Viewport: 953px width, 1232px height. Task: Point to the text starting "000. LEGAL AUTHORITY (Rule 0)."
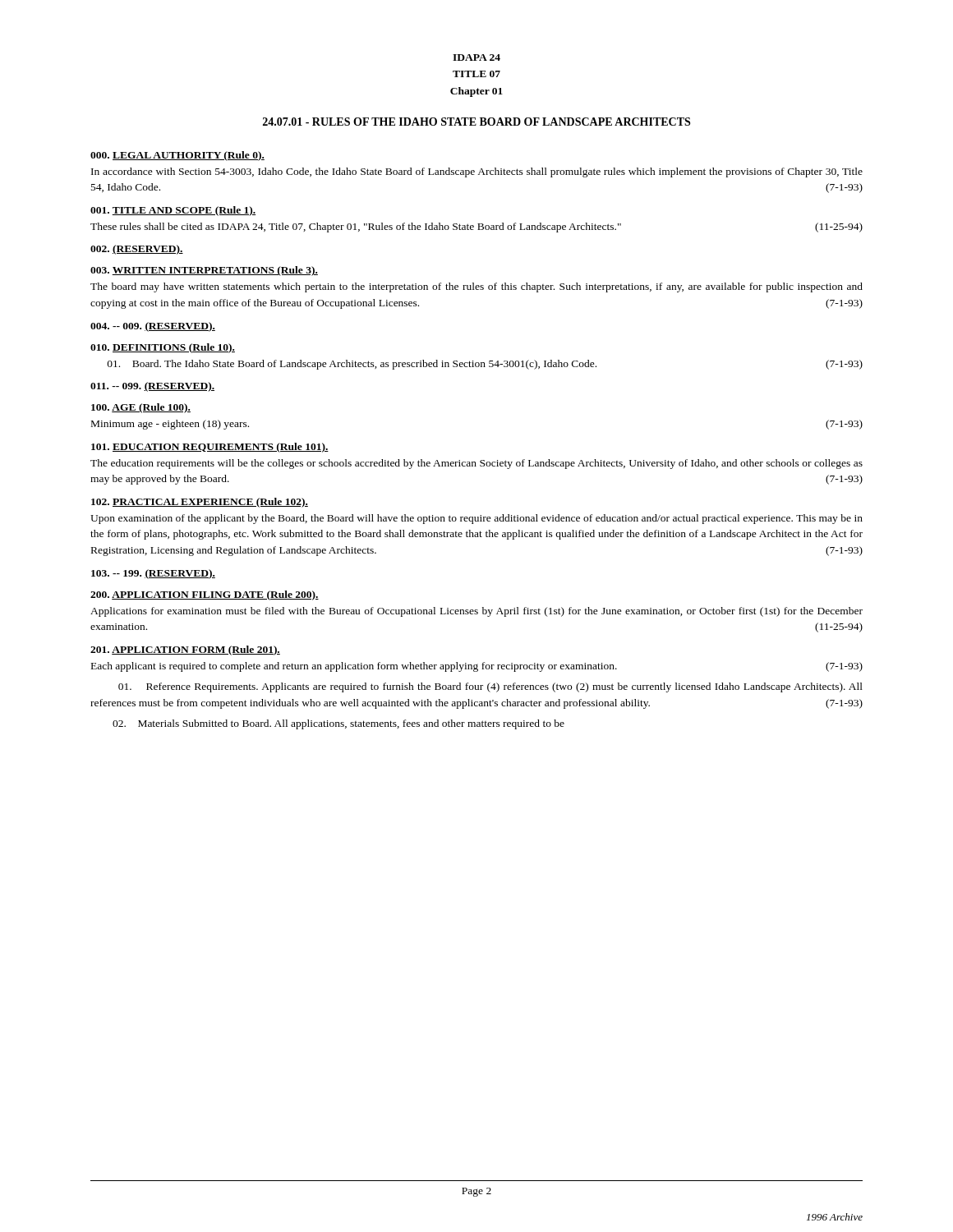click(177, 155)
